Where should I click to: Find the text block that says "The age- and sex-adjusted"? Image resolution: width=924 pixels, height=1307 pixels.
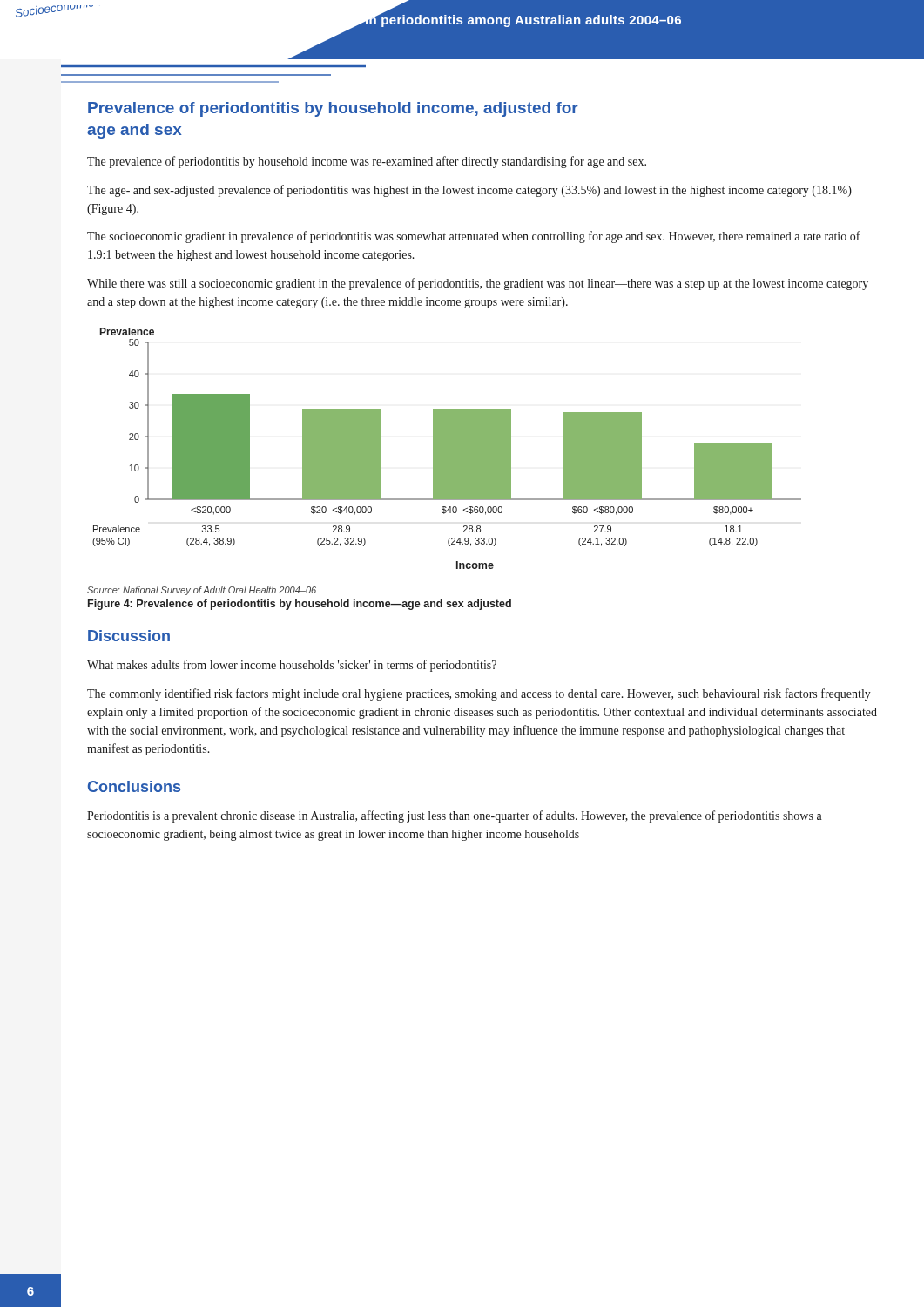[469, 199]
